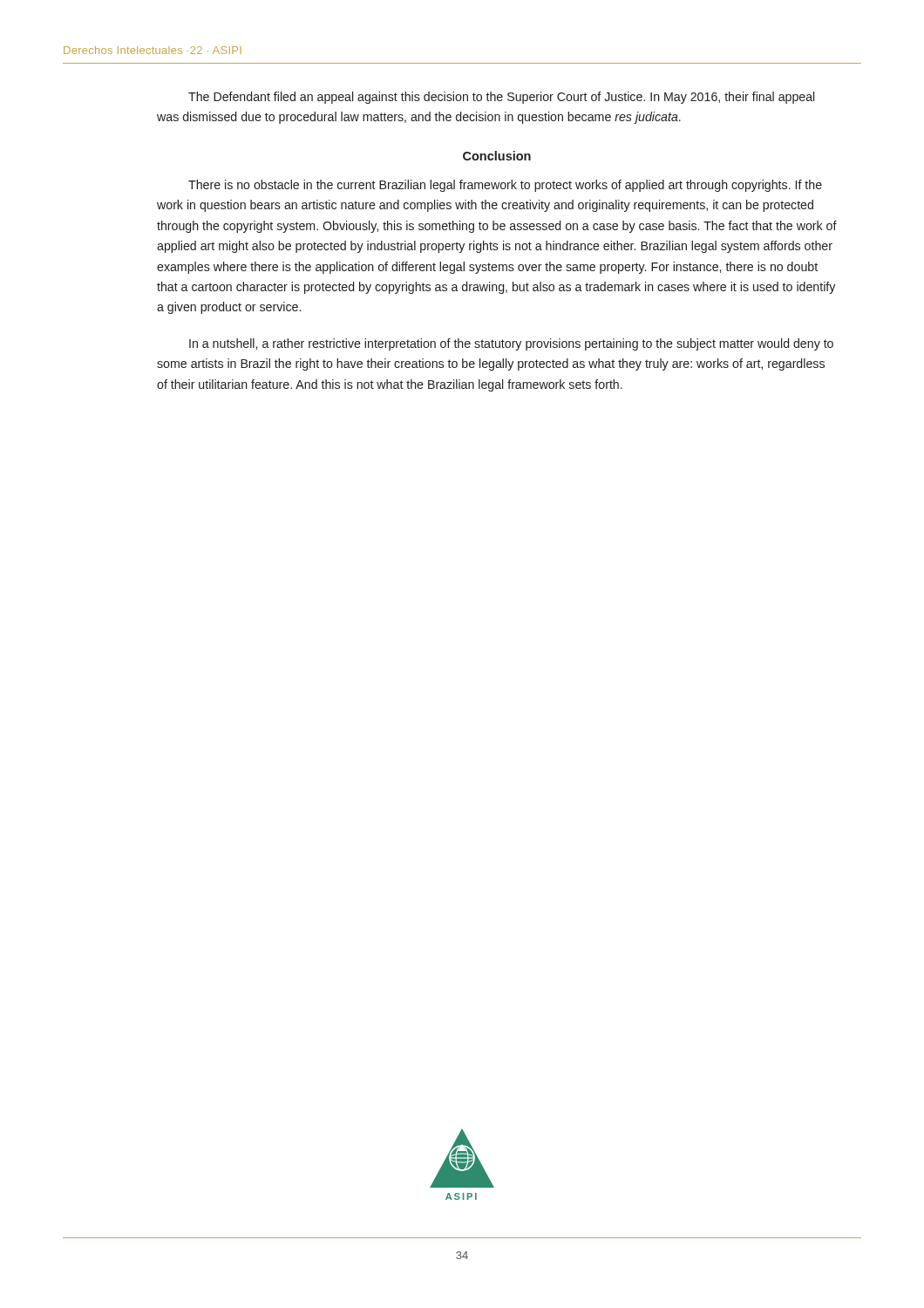Navigate to the text block starting "There is no obstacle in the current Brazilian"
This screenshot has width=924, height=1308.
click(497, 246)
